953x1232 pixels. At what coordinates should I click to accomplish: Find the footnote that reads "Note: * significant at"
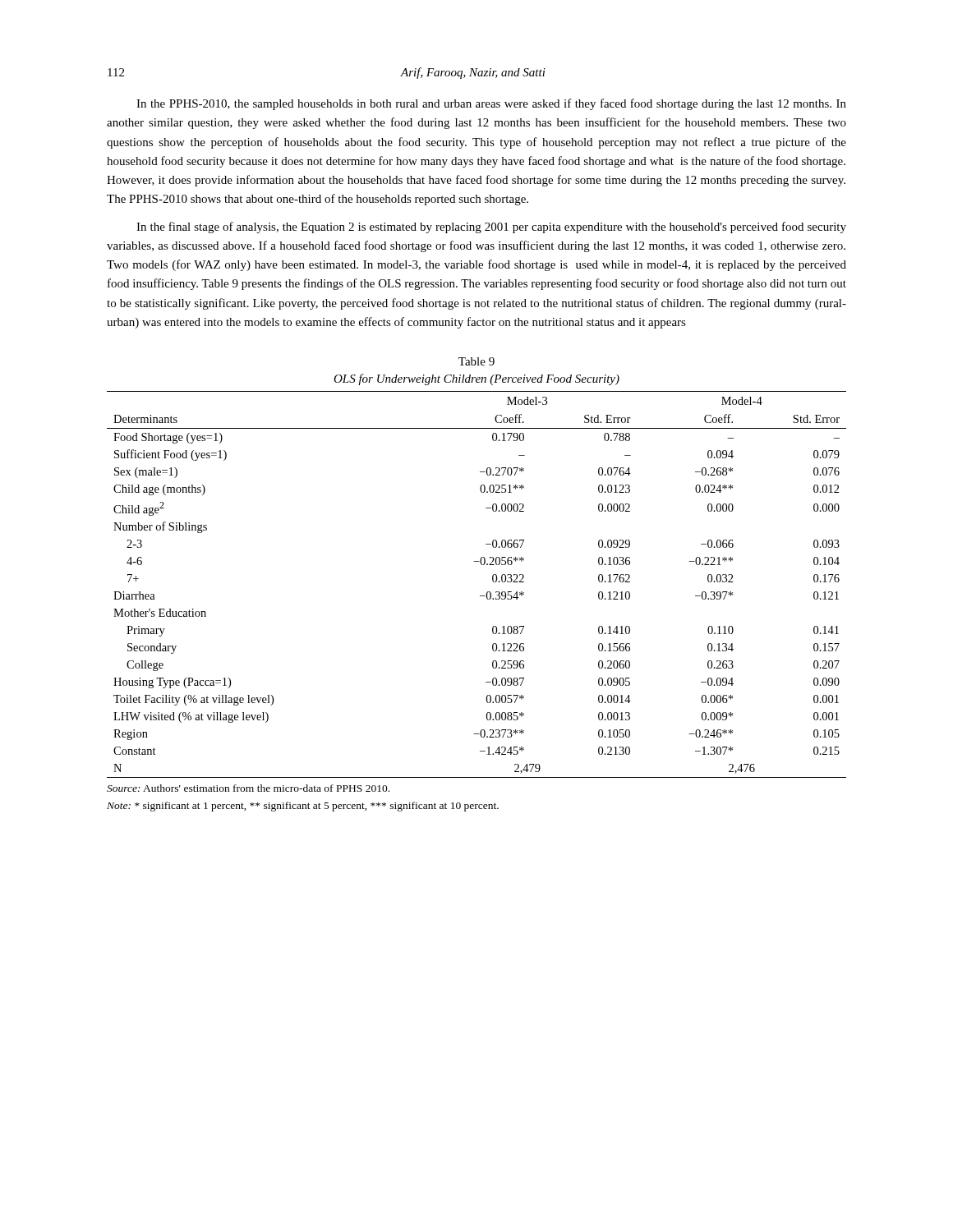(303, 805)
